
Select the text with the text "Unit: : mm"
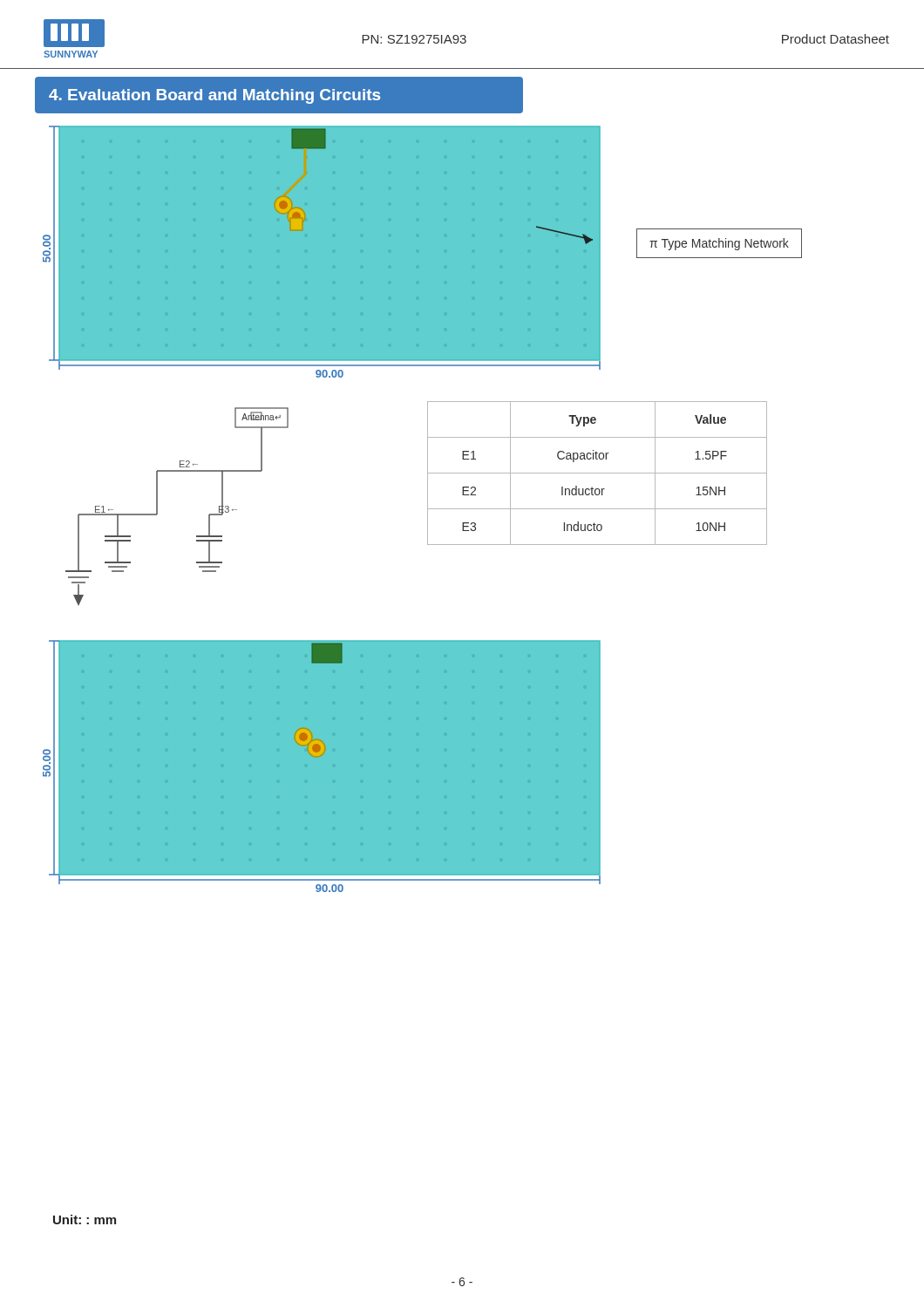tap(85, 1220)
